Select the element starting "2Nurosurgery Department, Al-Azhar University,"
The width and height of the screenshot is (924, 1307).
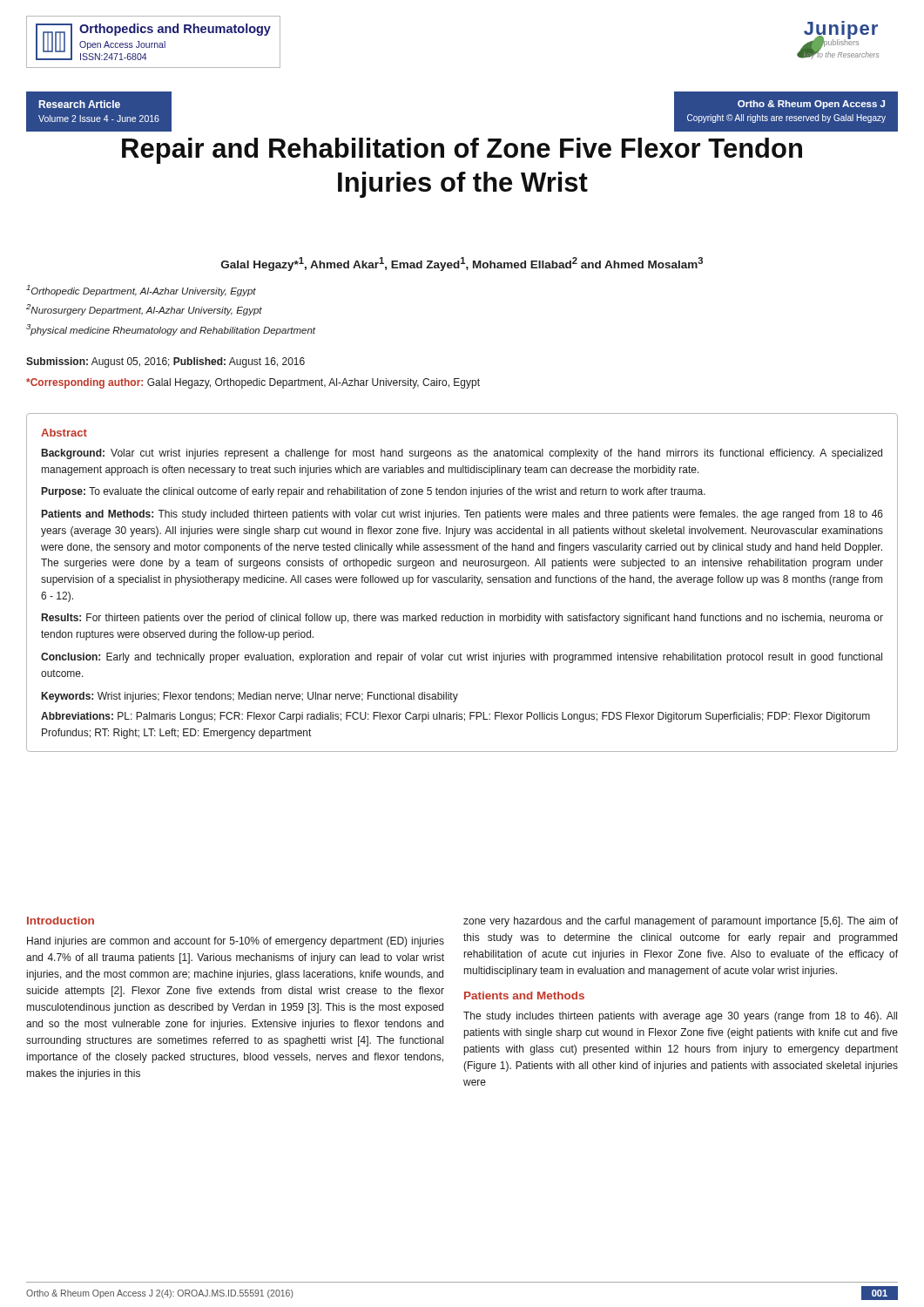click(144, 309)
